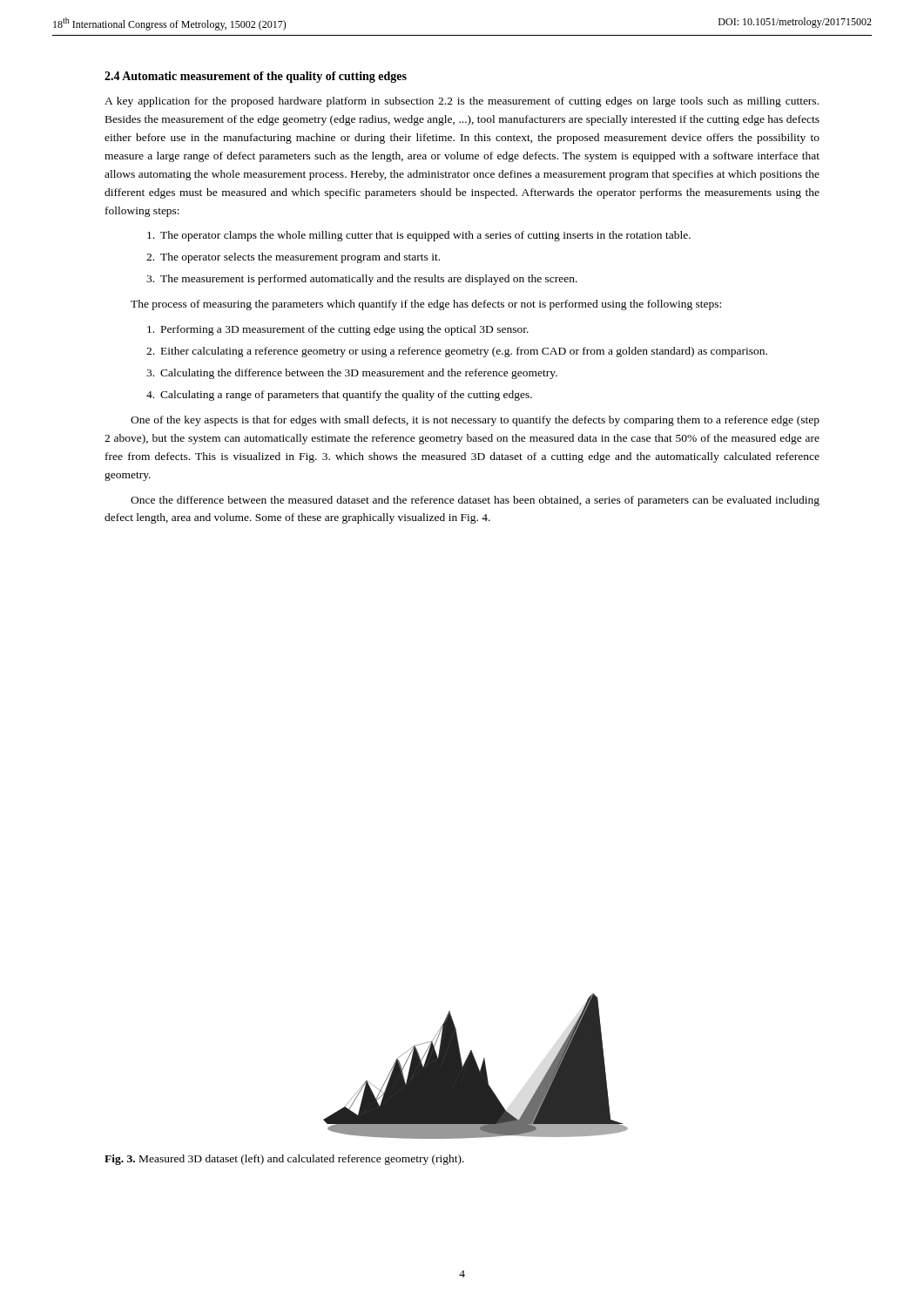Click on the region starting "3. Calculating the"

(479, 373)
